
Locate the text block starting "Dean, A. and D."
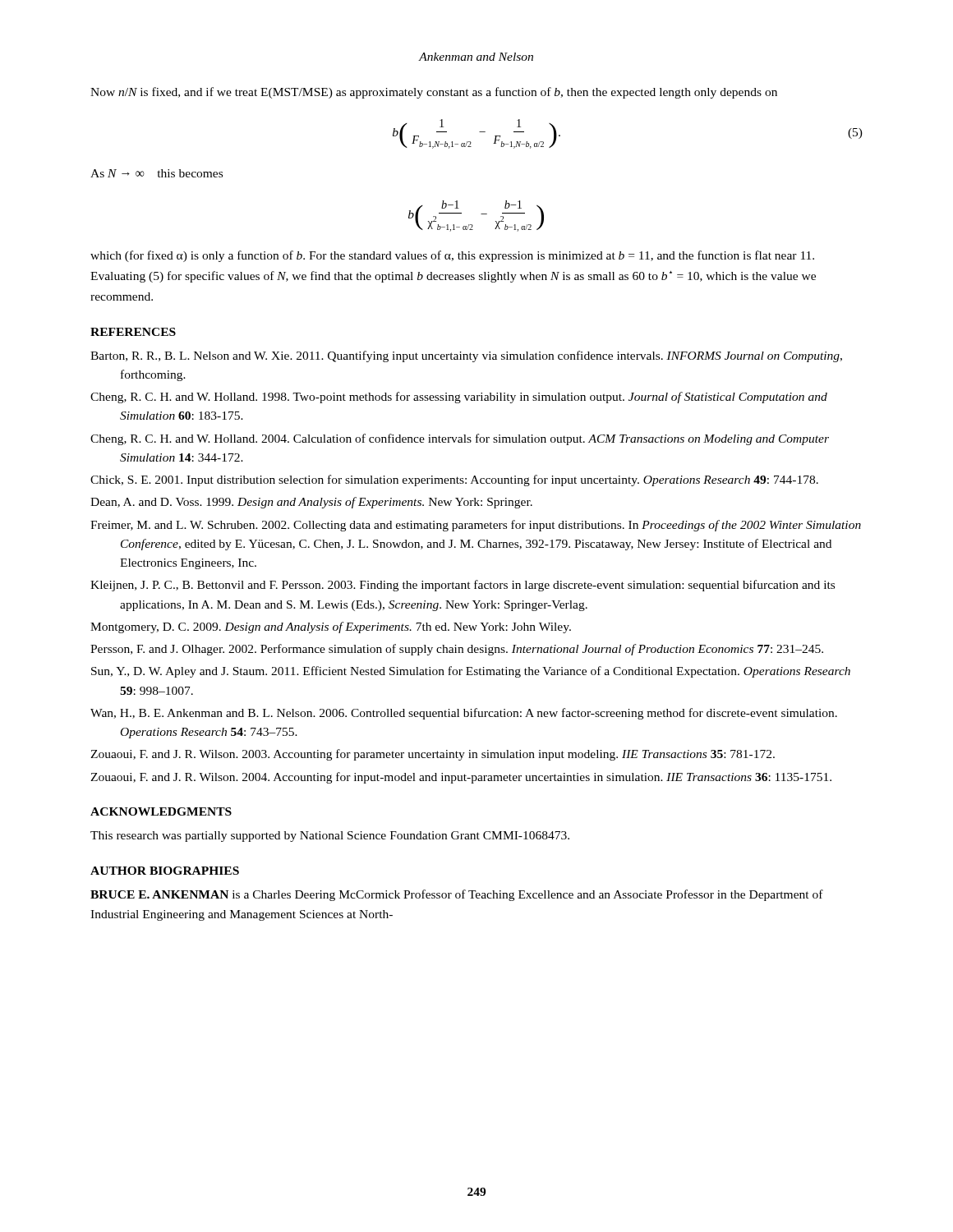pos(312,502)
